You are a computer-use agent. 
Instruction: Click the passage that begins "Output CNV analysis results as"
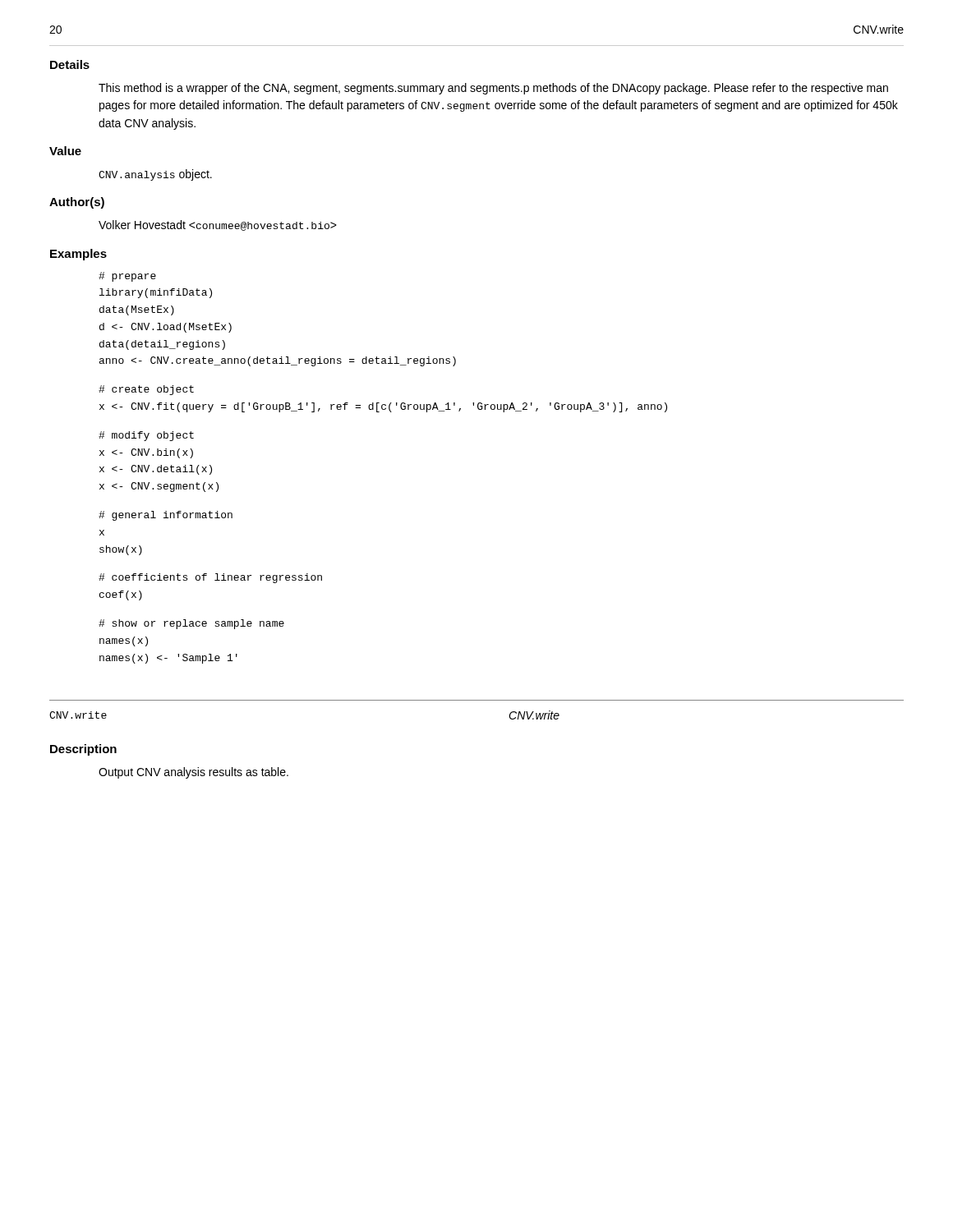tap(194, 772)
